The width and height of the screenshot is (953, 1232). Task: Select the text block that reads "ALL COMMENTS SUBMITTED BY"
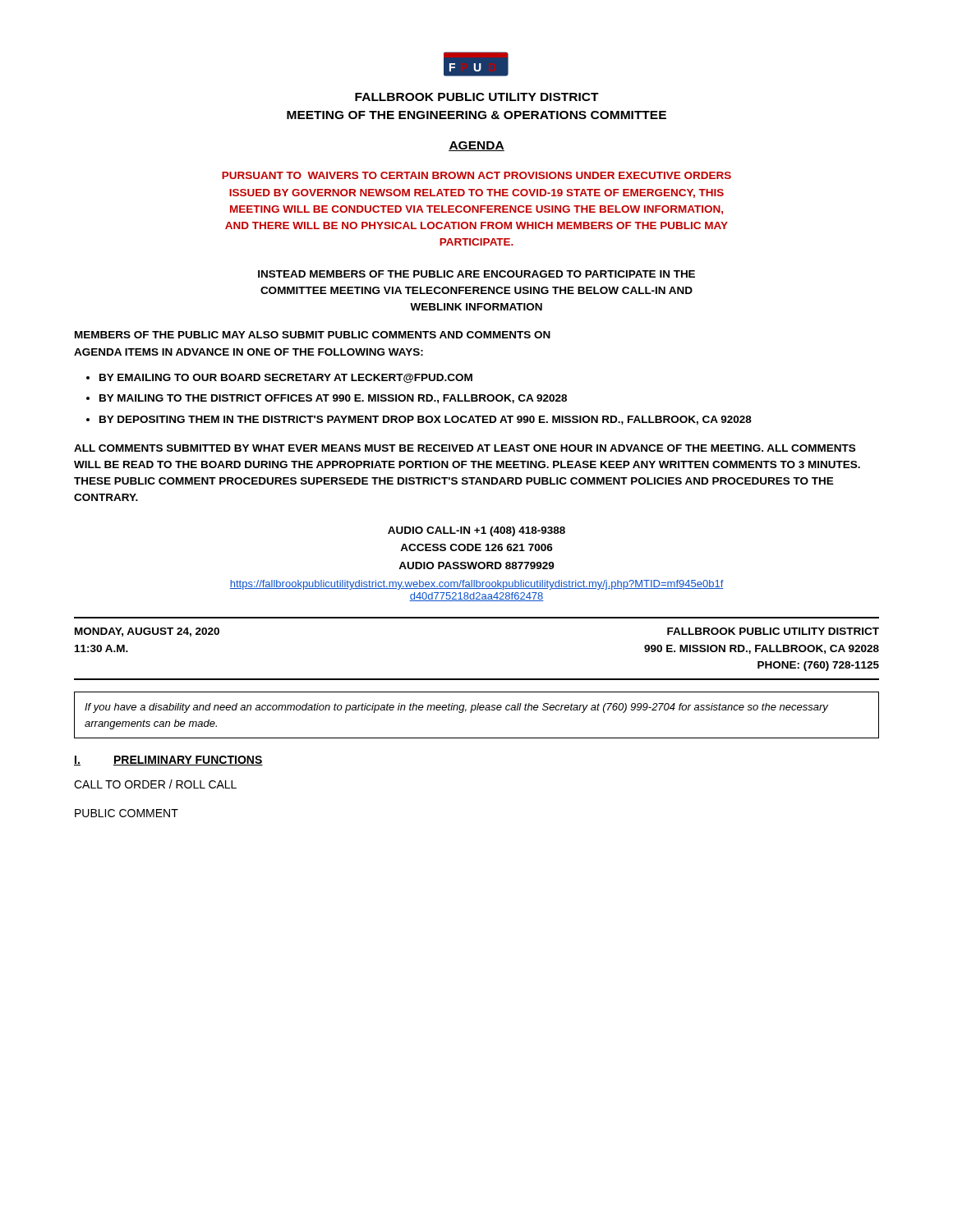[x=469, y=473]
